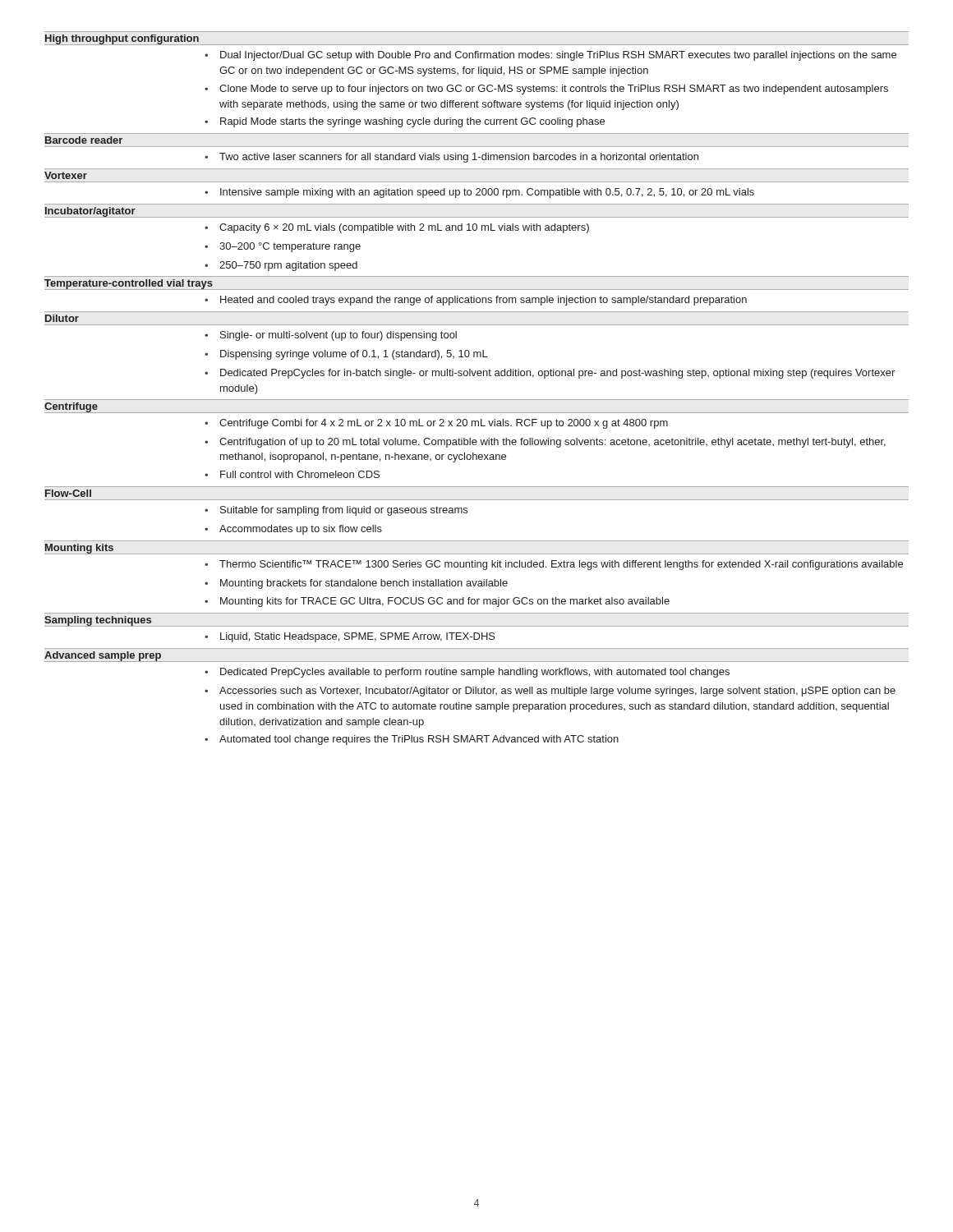
Task: Where is the passage that starts "• Rapid Mode starts the"?
Action: pyautogui.click(x=557, y=123)
